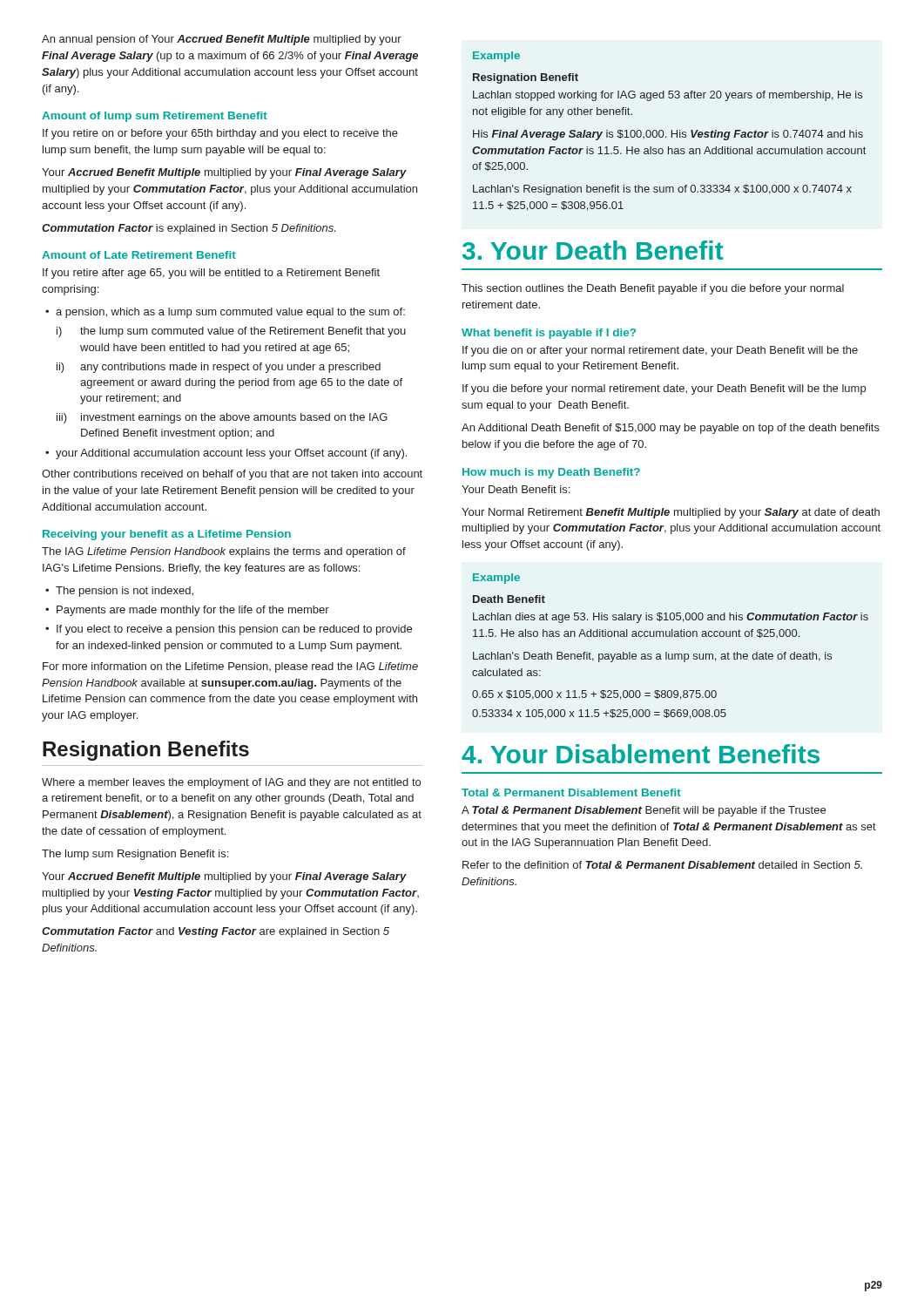Viewport: 924px width, 1307px height.
Task: Locate the block of text that opens with "For more information"
Action: [233, 691]
